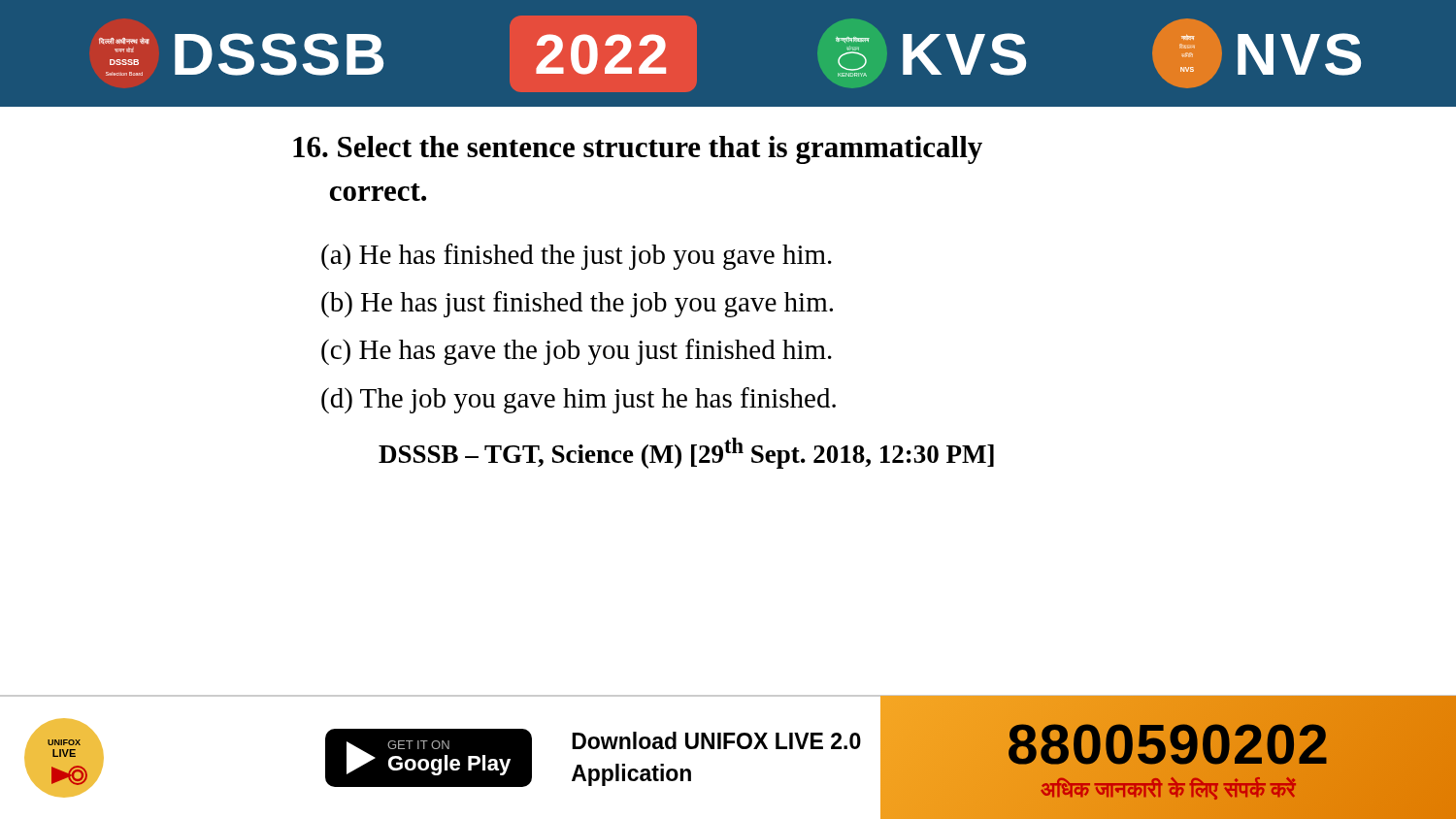Point to the text block starting "16. Select the sentence"
Image resolution: width=1456 pixels, height=819 pixels.
[844, 302]
